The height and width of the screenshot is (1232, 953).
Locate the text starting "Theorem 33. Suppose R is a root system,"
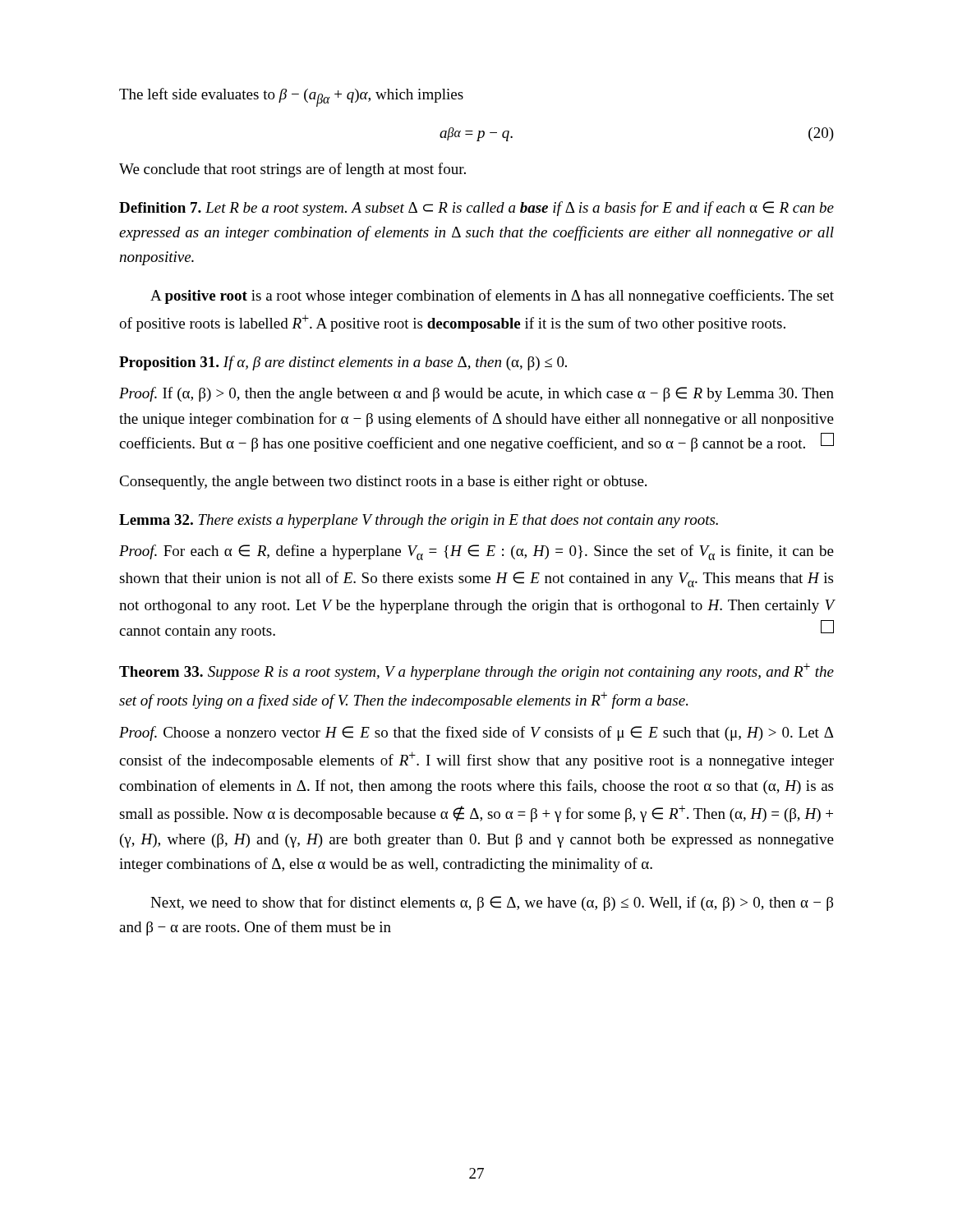pos(476,684)
